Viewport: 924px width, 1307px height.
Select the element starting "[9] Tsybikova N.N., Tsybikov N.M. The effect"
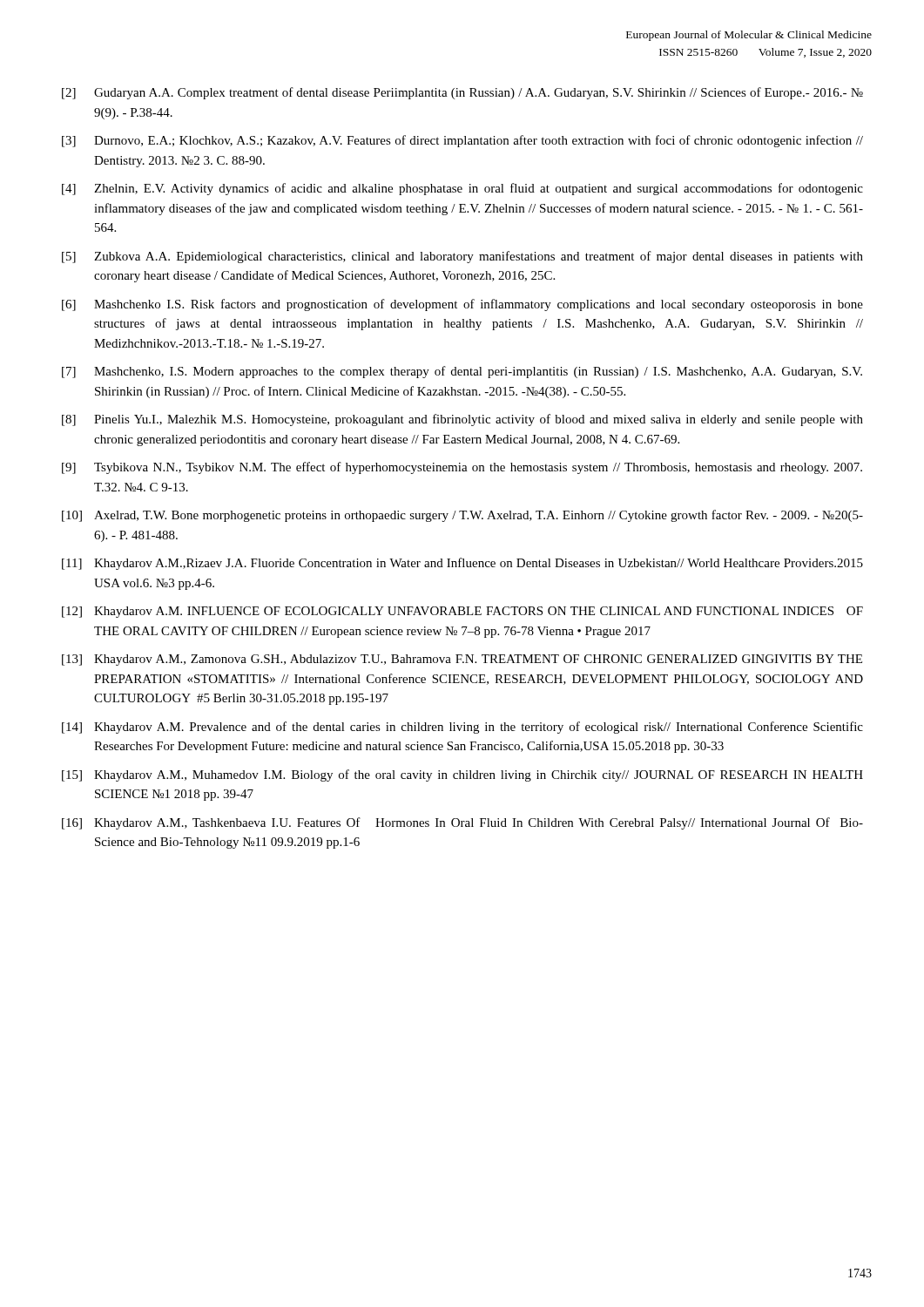point(462,477)
